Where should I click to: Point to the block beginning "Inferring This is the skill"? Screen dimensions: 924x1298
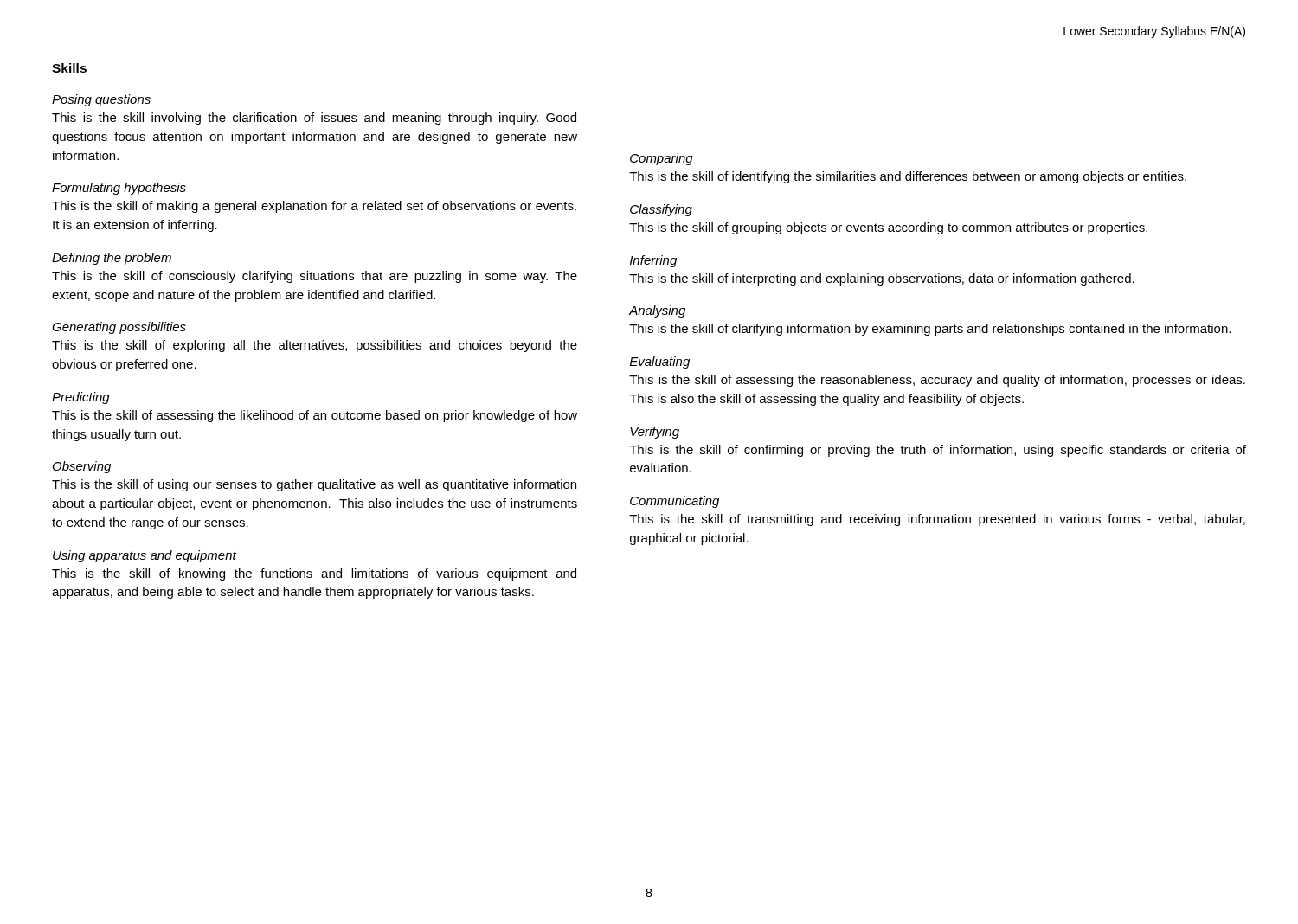[x=938, y=270]
